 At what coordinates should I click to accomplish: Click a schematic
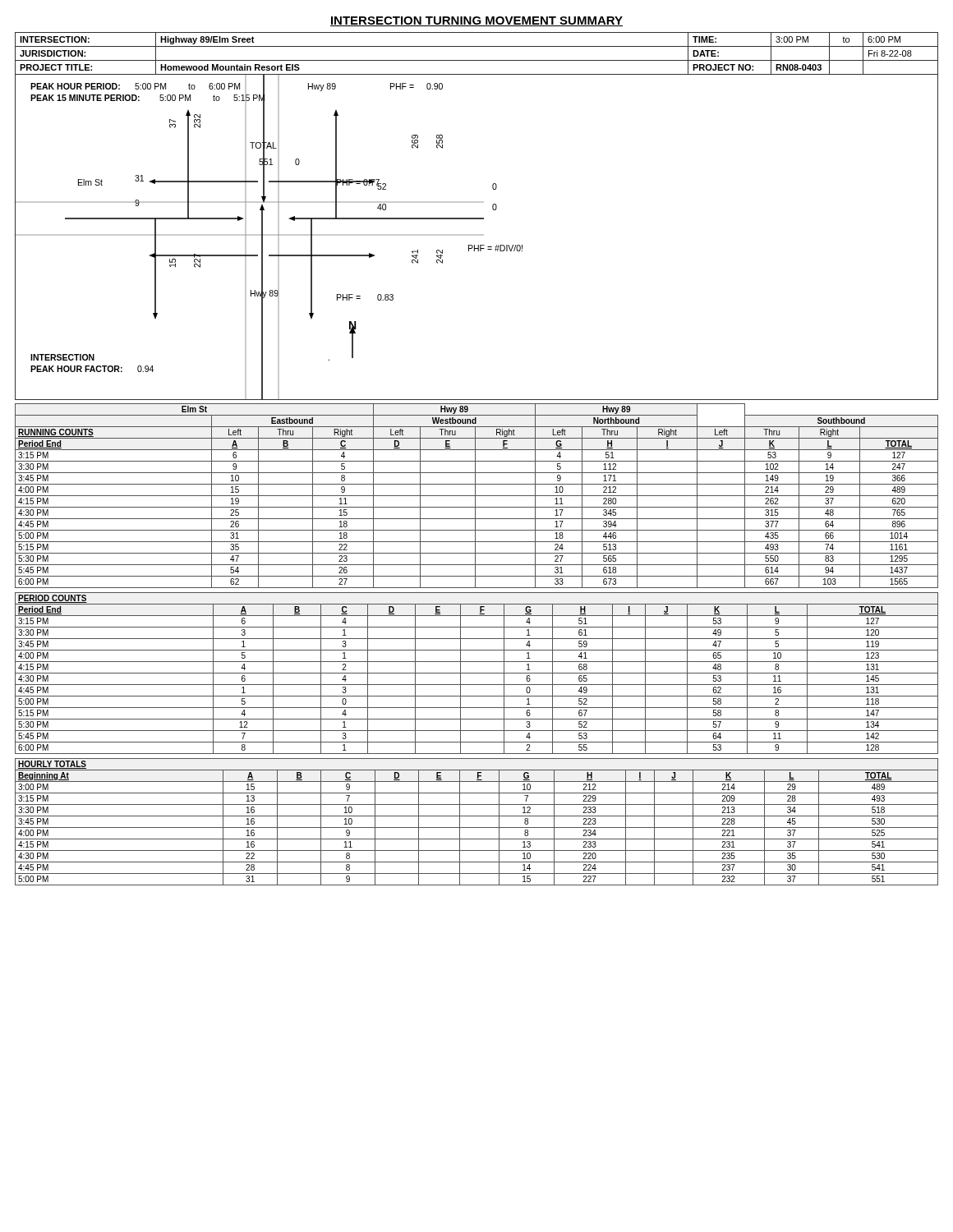476,237
